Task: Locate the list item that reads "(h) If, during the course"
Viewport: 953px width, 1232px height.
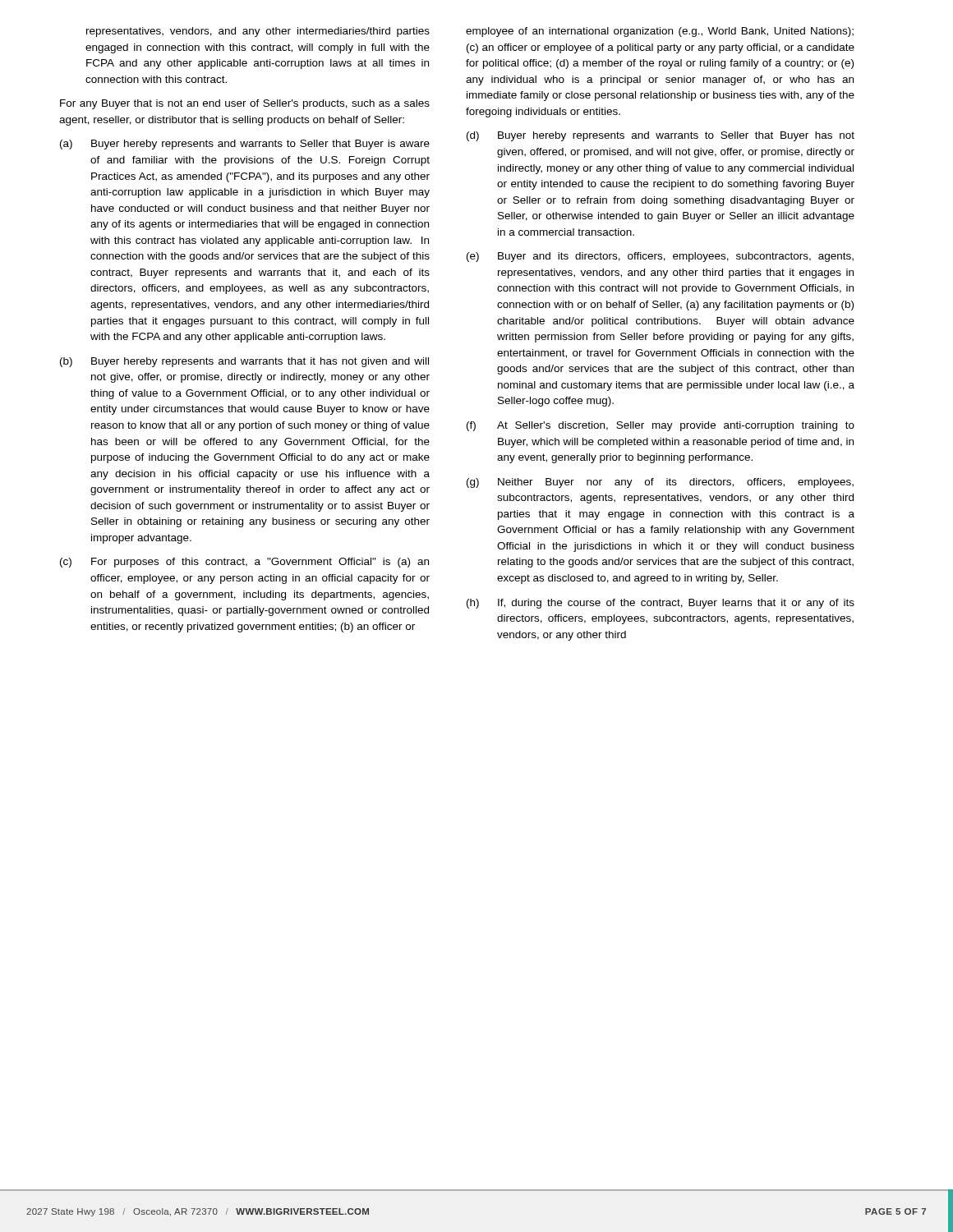Action: 660,618
